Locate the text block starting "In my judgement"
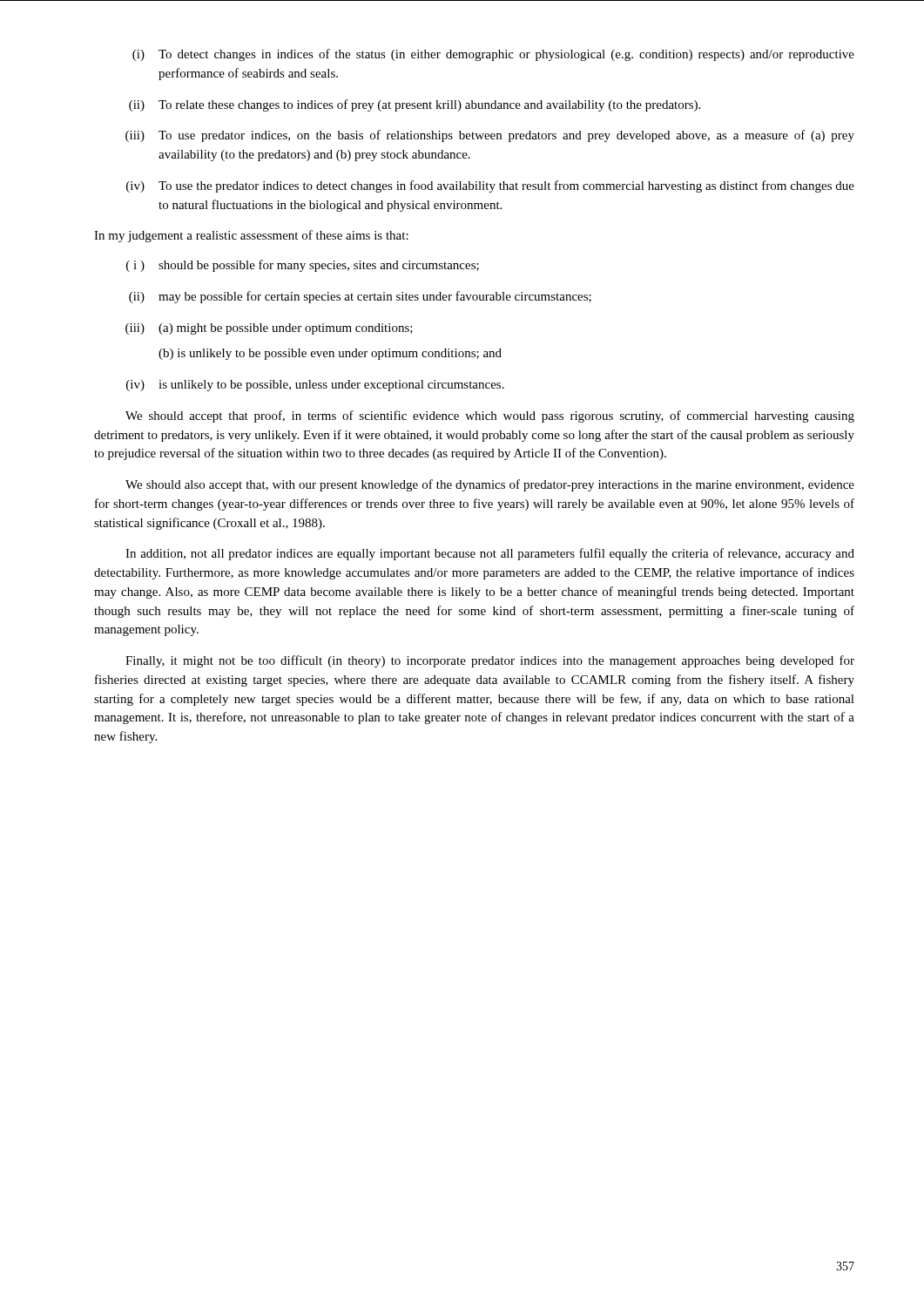 pos(252,235)
